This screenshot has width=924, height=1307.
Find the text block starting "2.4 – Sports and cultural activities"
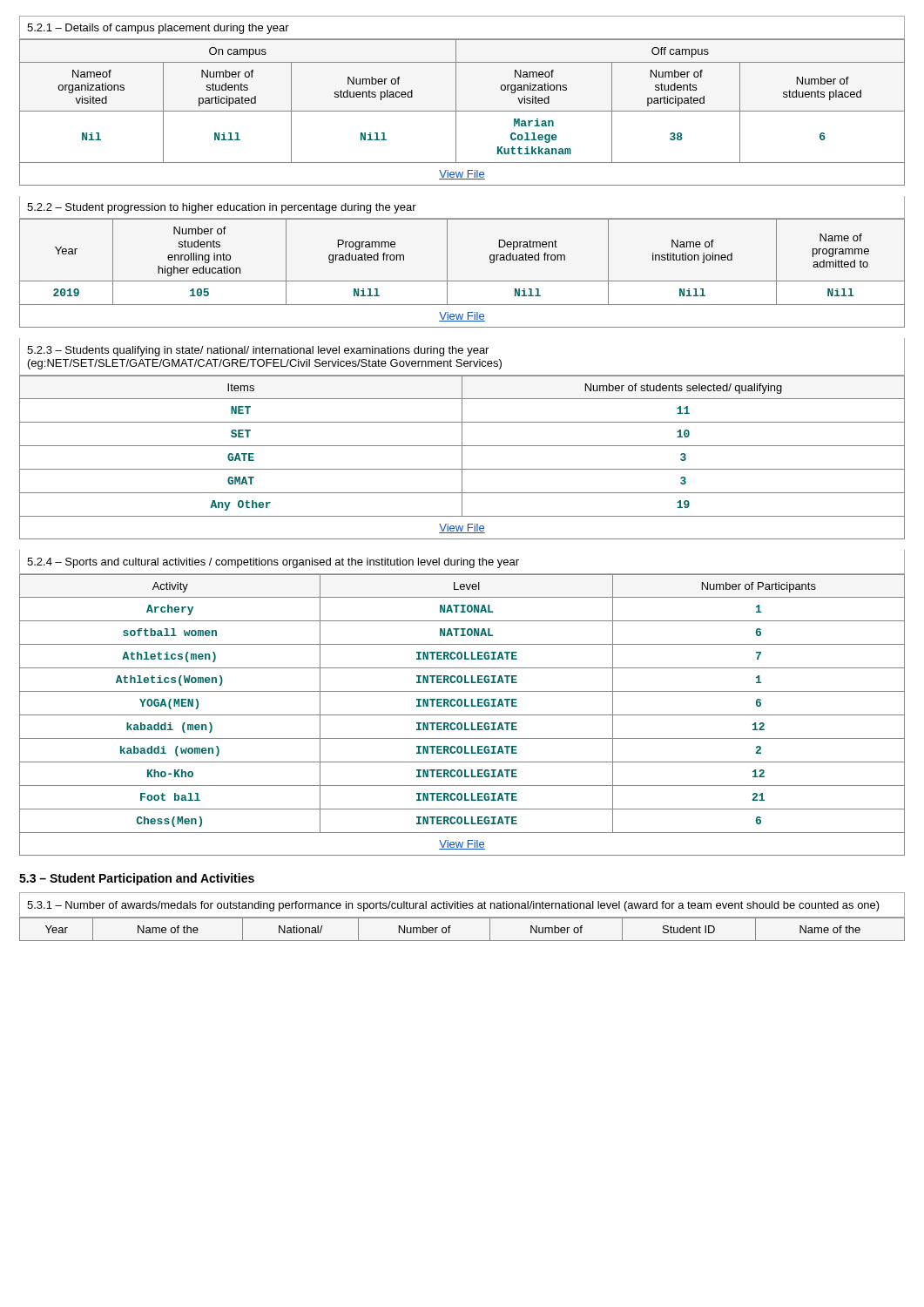click(x=273, y=562)
